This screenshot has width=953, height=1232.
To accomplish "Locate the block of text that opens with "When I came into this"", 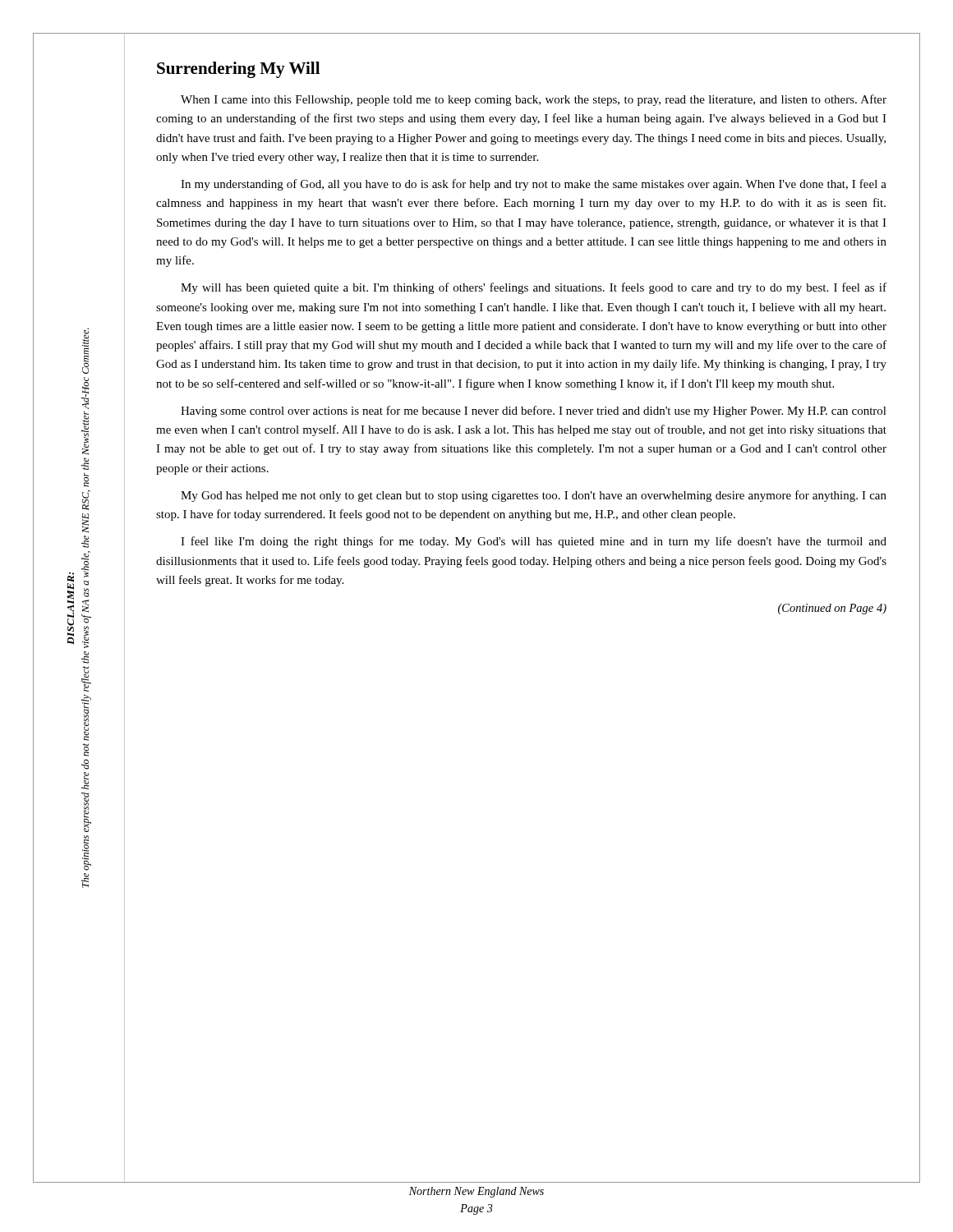I will click(521, 340).
